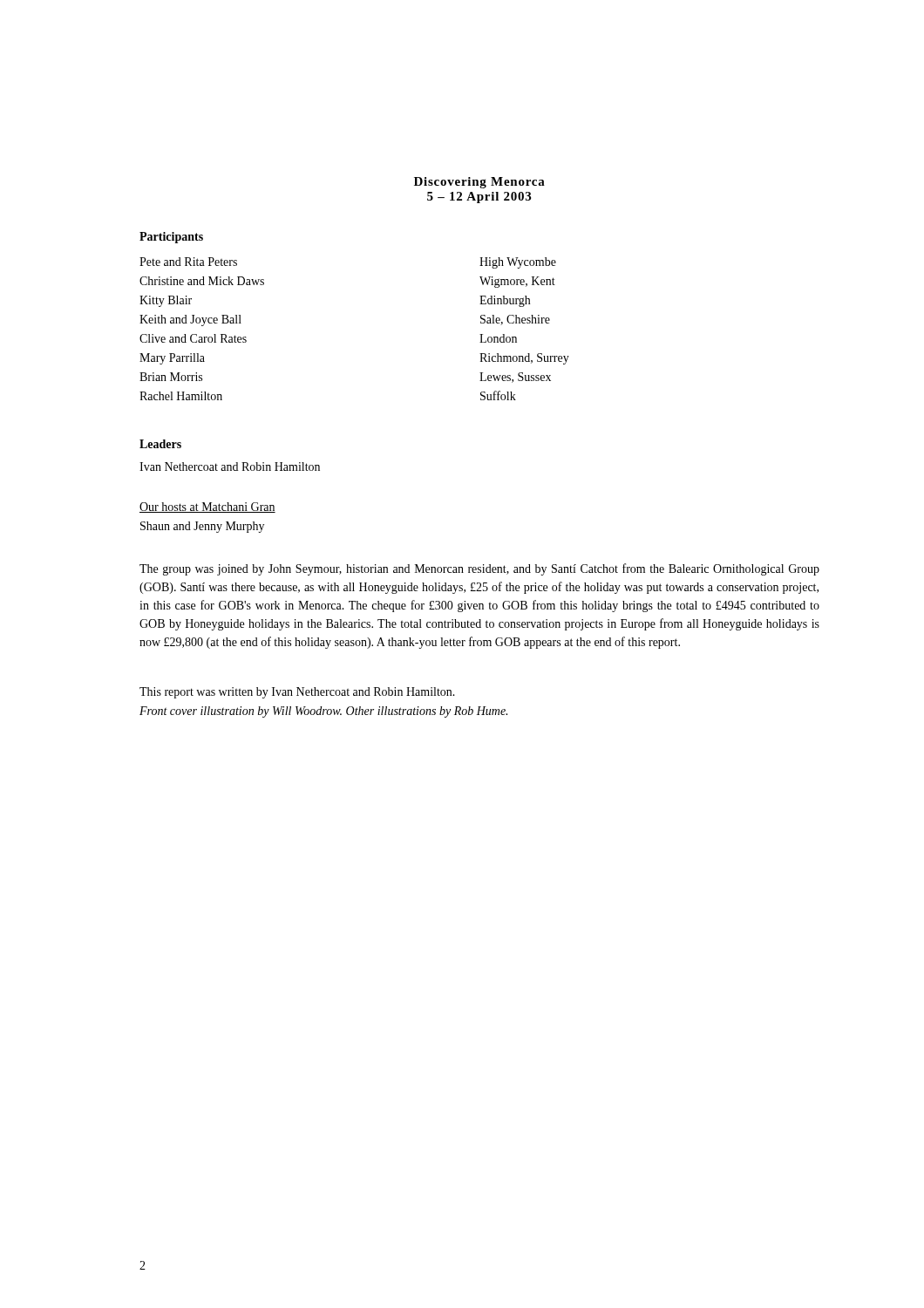Screen dimensions: 1308x924
Task: Select the text block starting "Discovering Menorca 5 – 12 April 2003"
Action: click(479, 189)
